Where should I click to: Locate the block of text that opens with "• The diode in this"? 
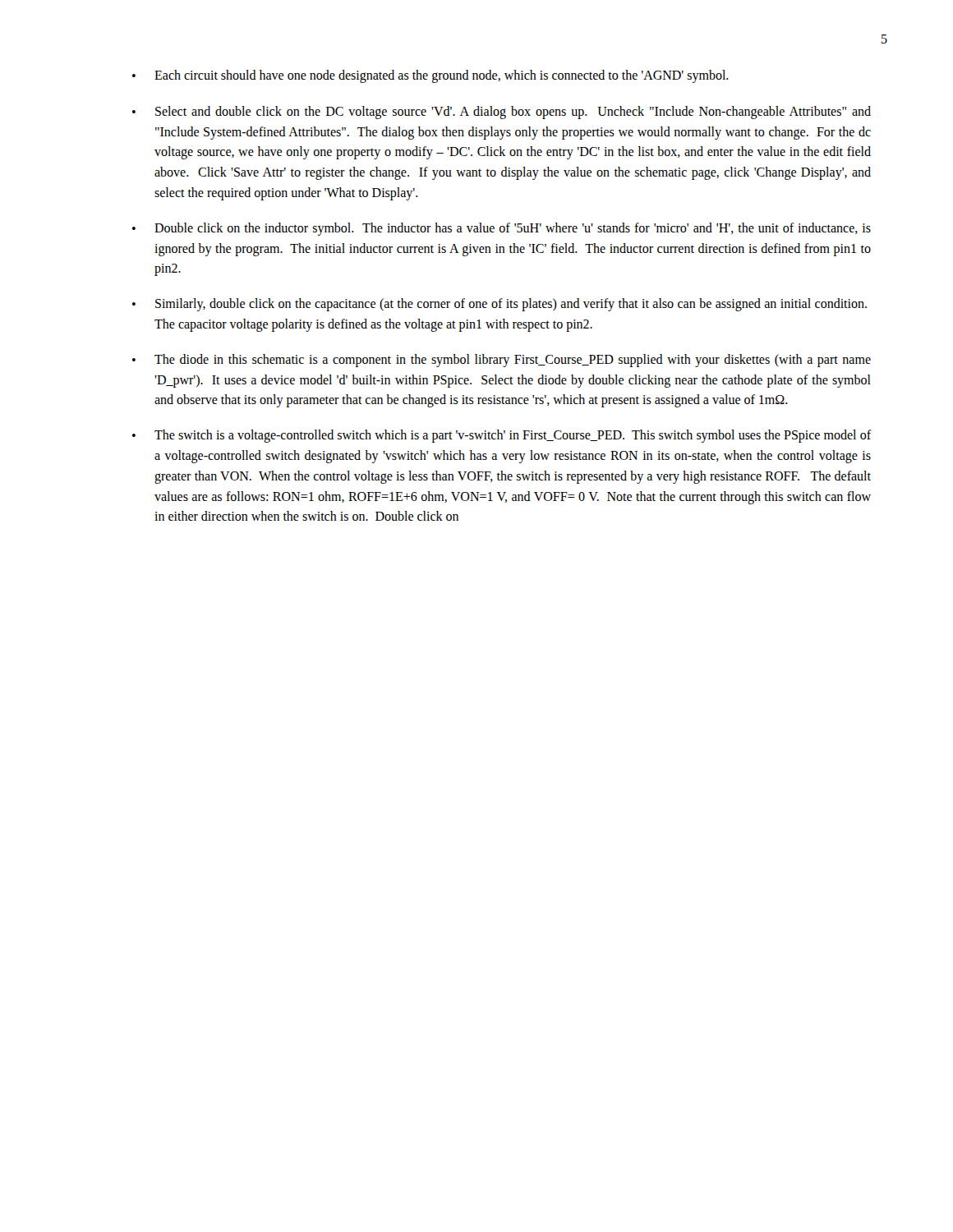(501, 380)
